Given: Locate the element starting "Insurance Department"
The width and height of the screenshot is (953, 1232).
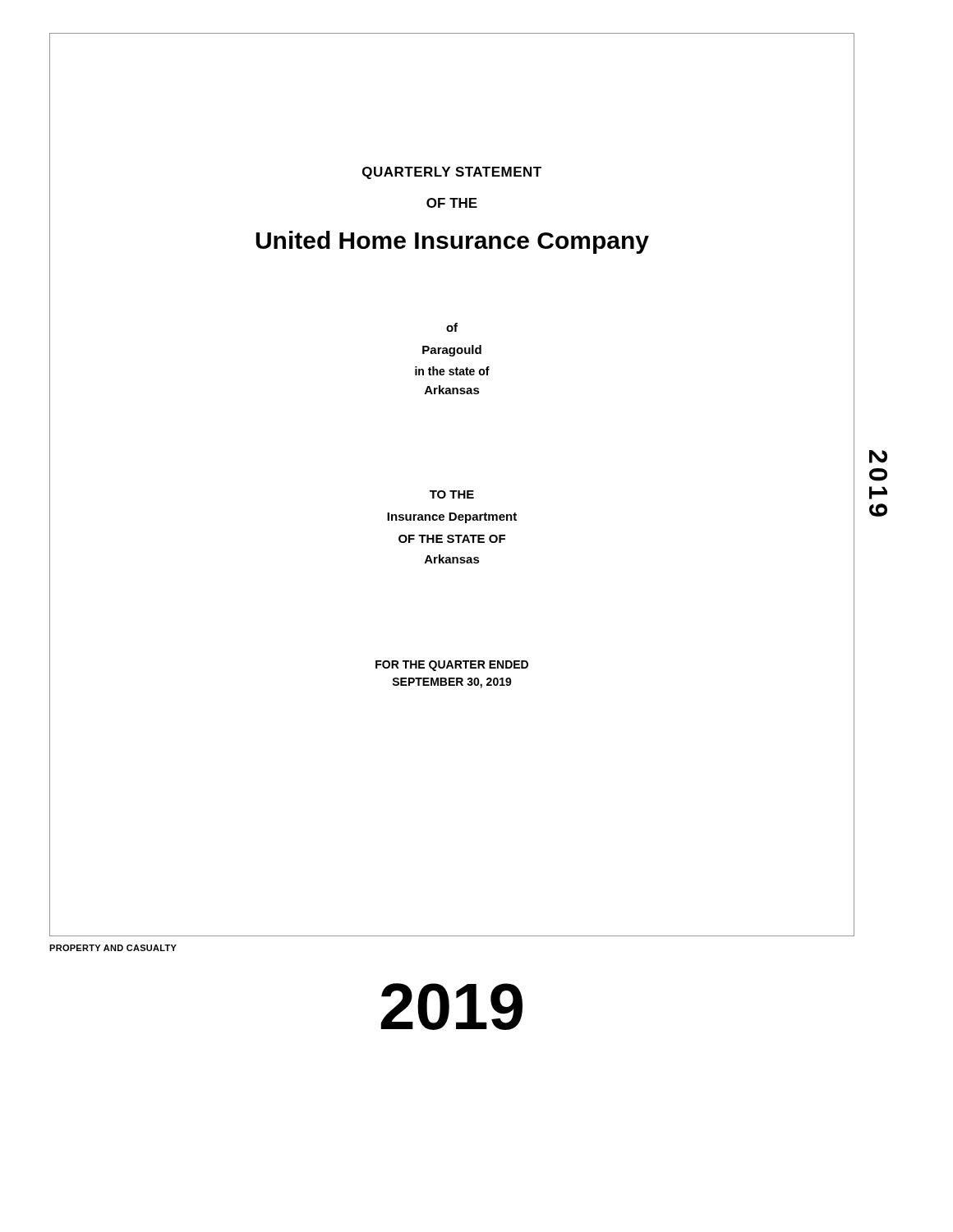Looking at the screenshot, I should 452,516.
